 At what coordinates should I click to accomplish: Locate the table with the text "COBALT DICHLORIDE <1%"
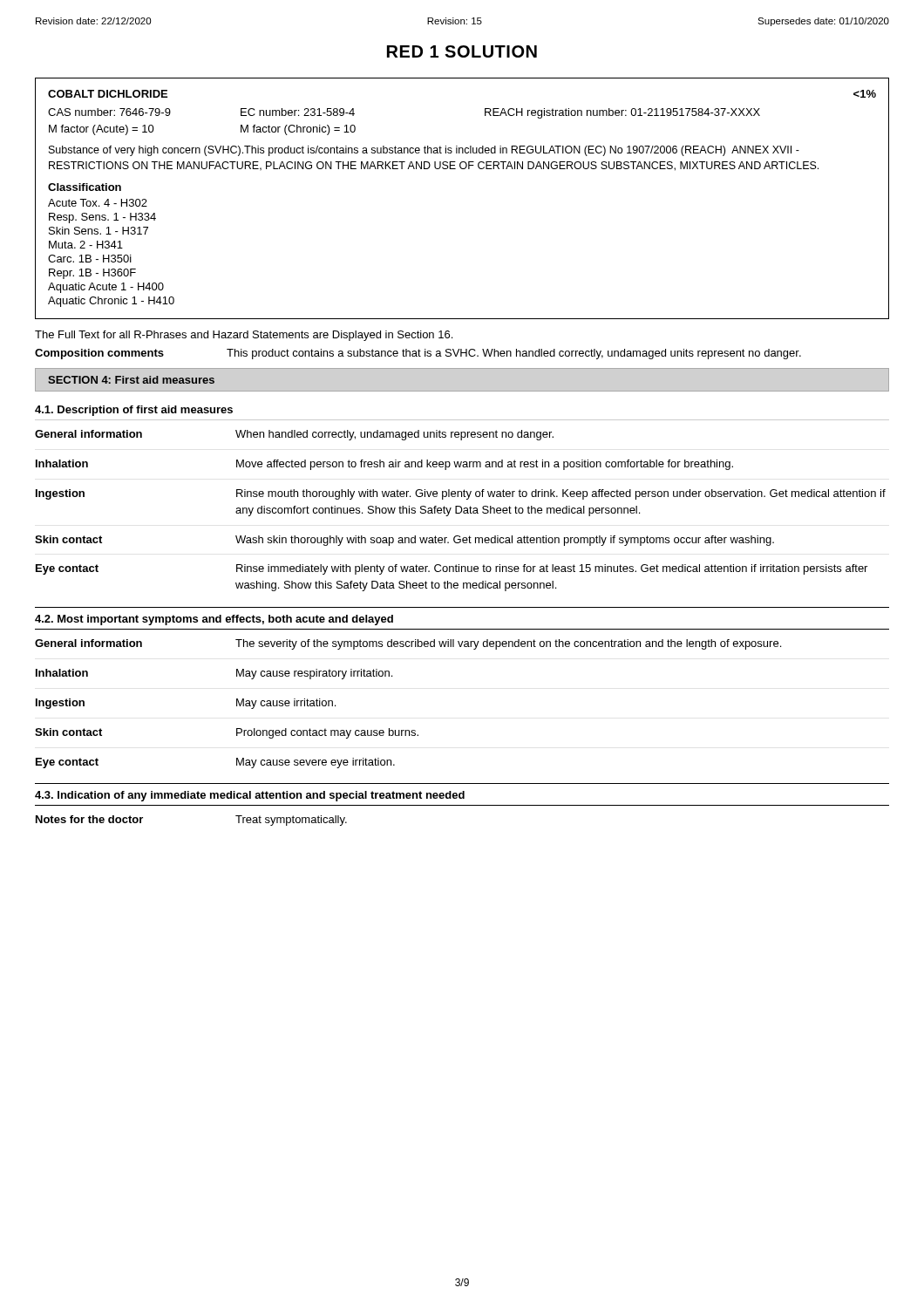[462, 198]
